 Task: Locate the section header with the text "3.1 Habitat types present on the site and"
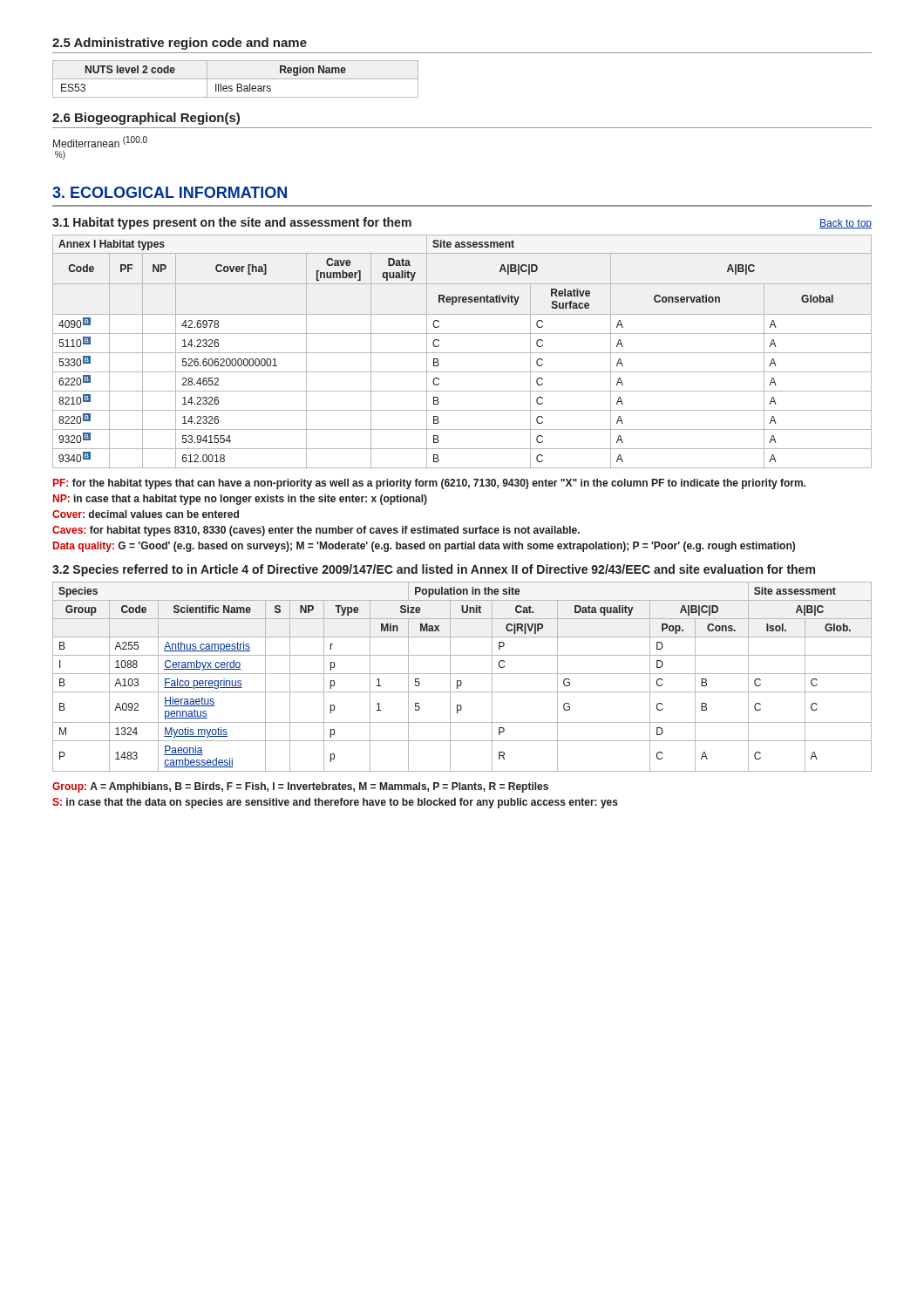pyautogui.click(x=233, y=223)
